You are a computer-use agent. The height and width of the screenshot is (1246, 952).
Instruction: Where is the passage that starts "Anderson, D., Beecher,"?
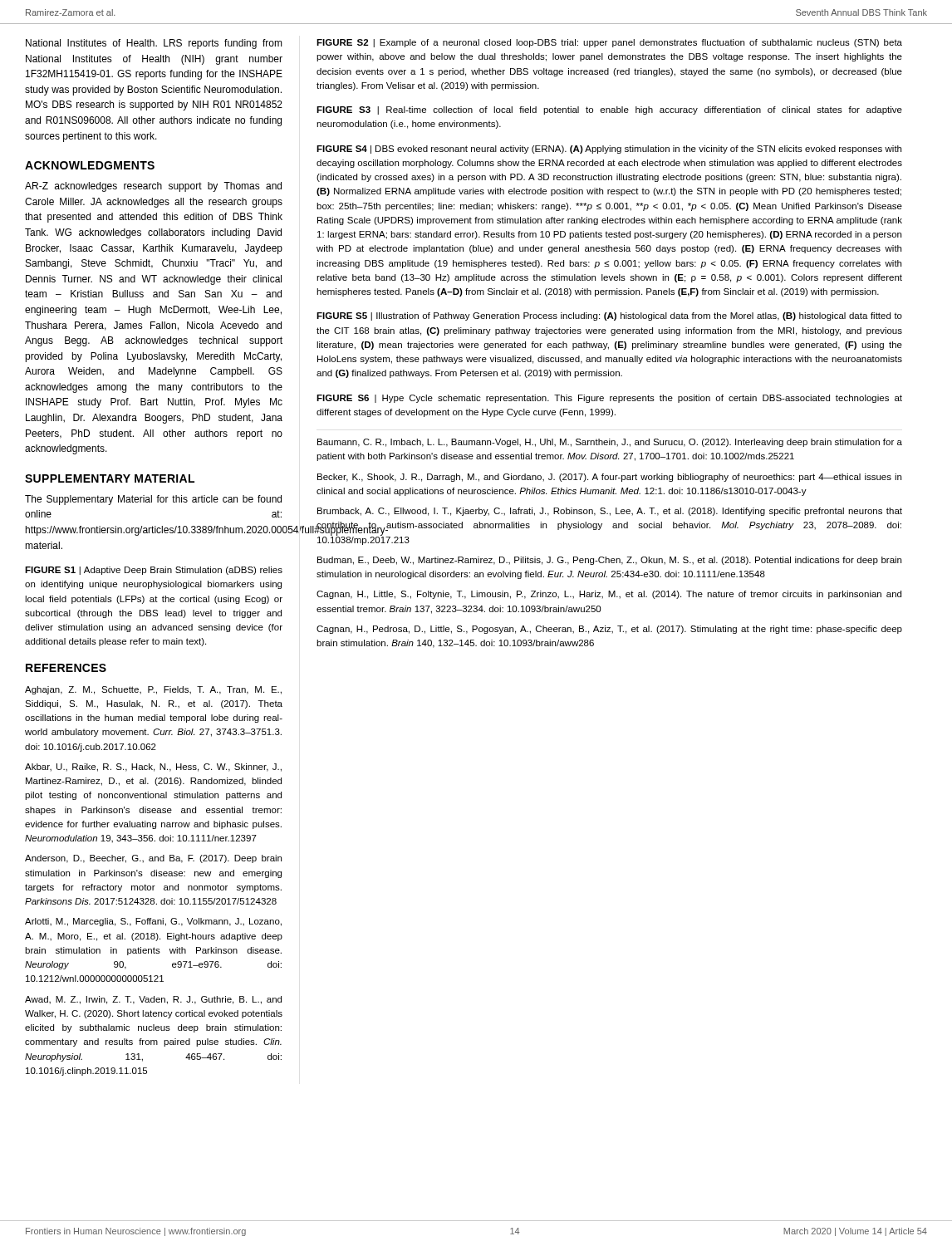[x=154, y=880]
